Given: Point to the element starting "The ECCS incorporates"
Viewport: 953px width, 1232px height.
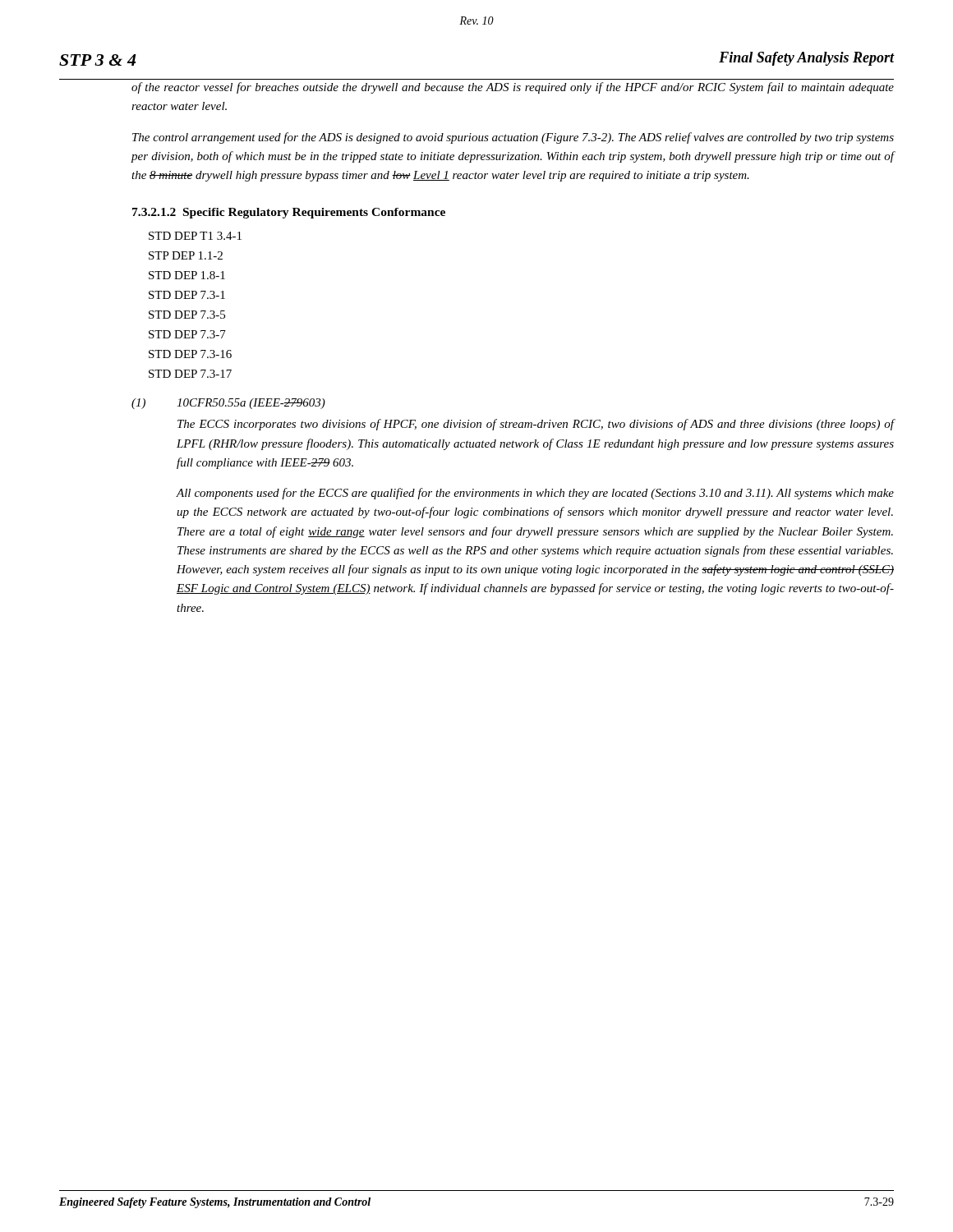Looking at the screenshot, I should click(x=535, y=443).
